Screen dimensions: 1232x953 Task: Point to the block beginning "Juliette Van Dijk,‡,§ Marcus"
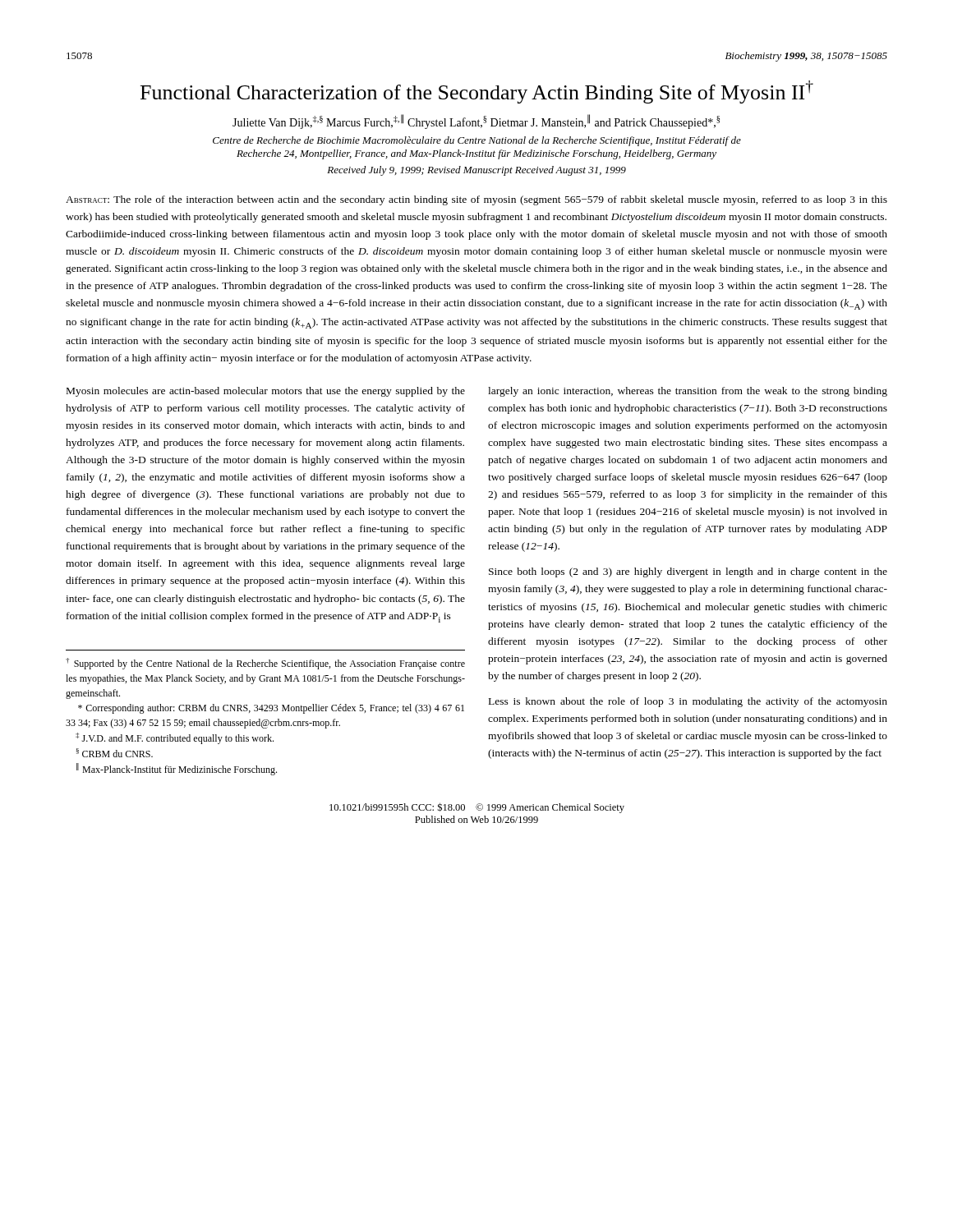(476, 121)
